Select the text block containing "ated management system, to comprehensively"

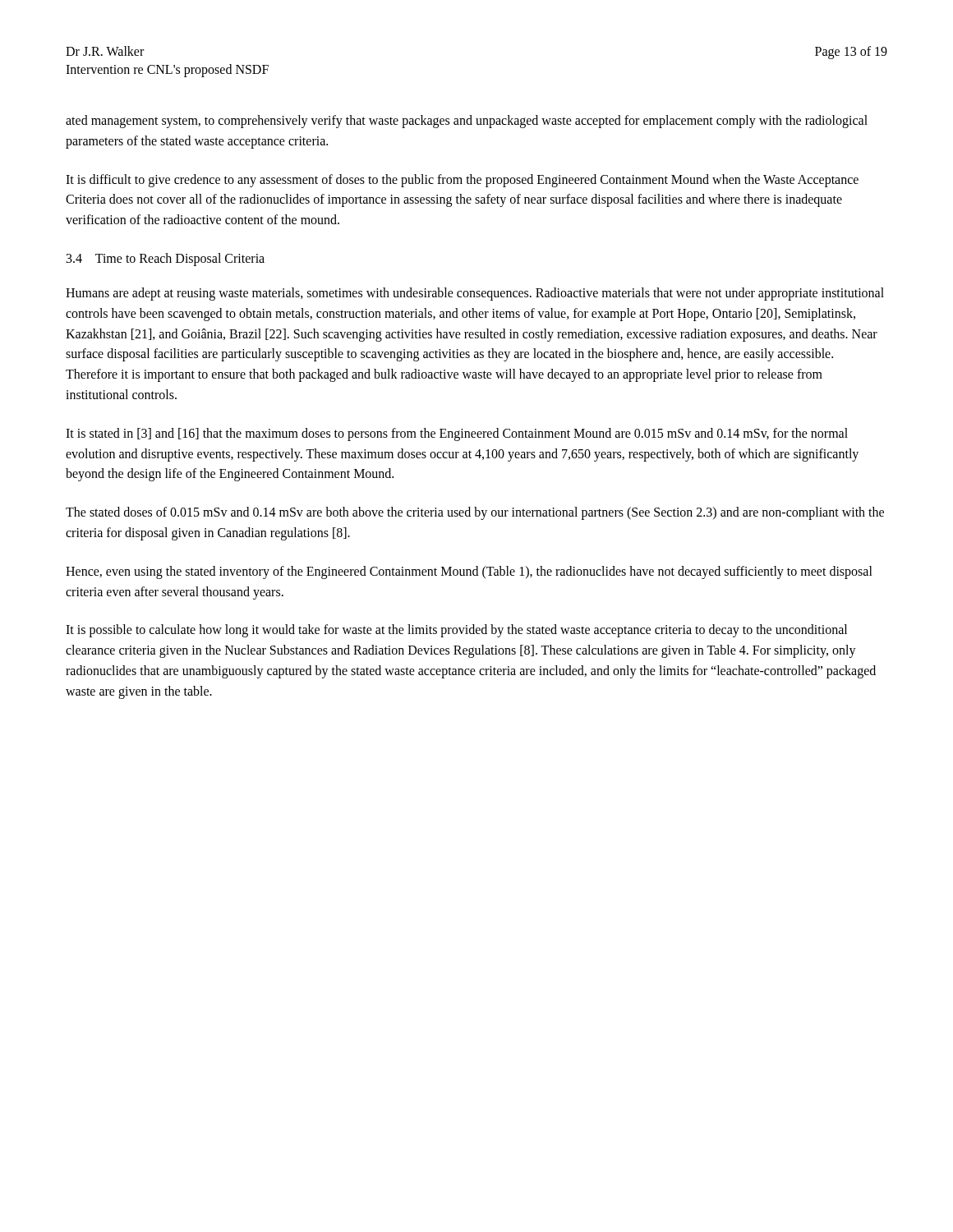[467, 131]
